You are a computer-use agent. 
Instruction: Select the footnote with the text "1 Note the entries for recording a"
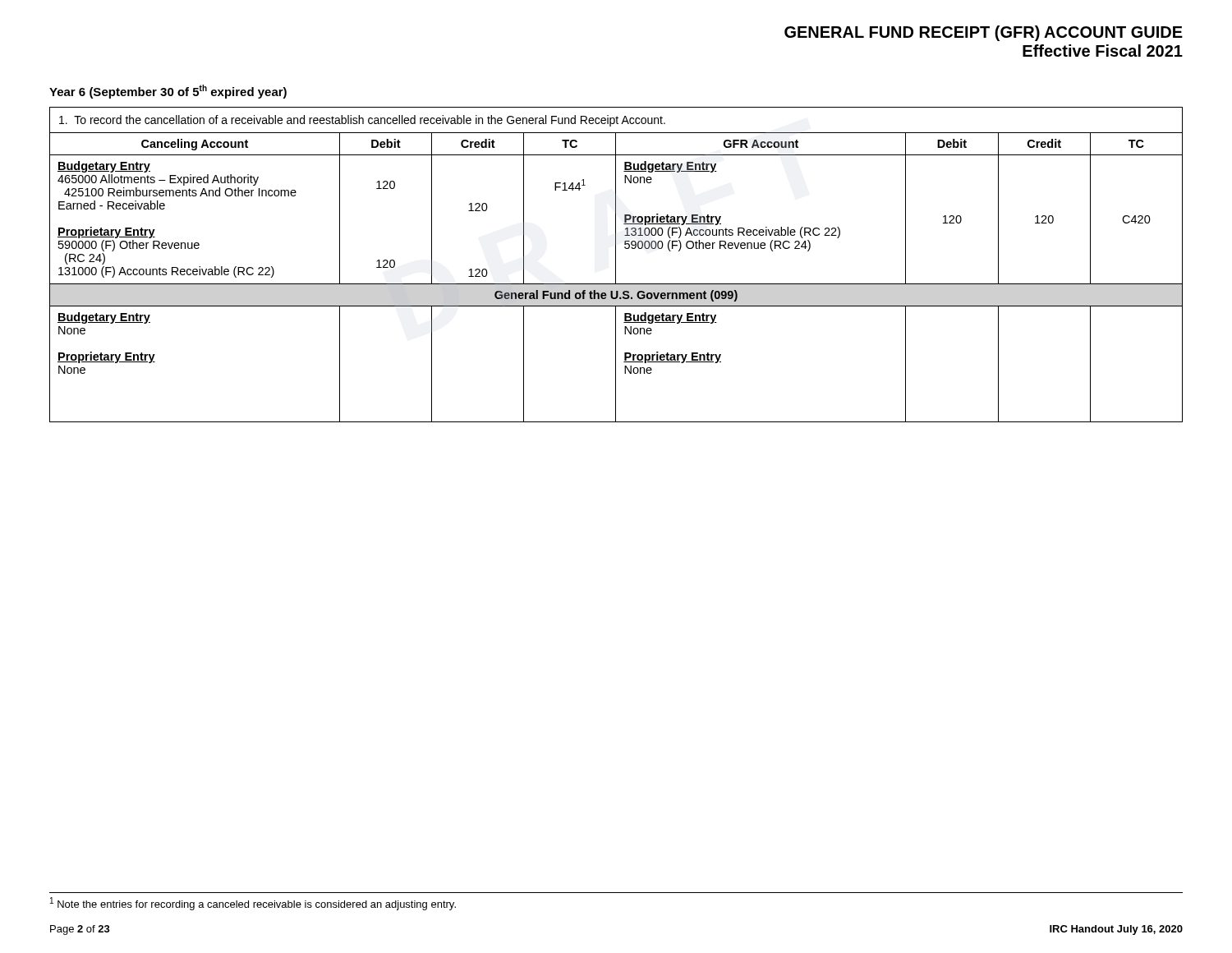(x=253, y=903)
